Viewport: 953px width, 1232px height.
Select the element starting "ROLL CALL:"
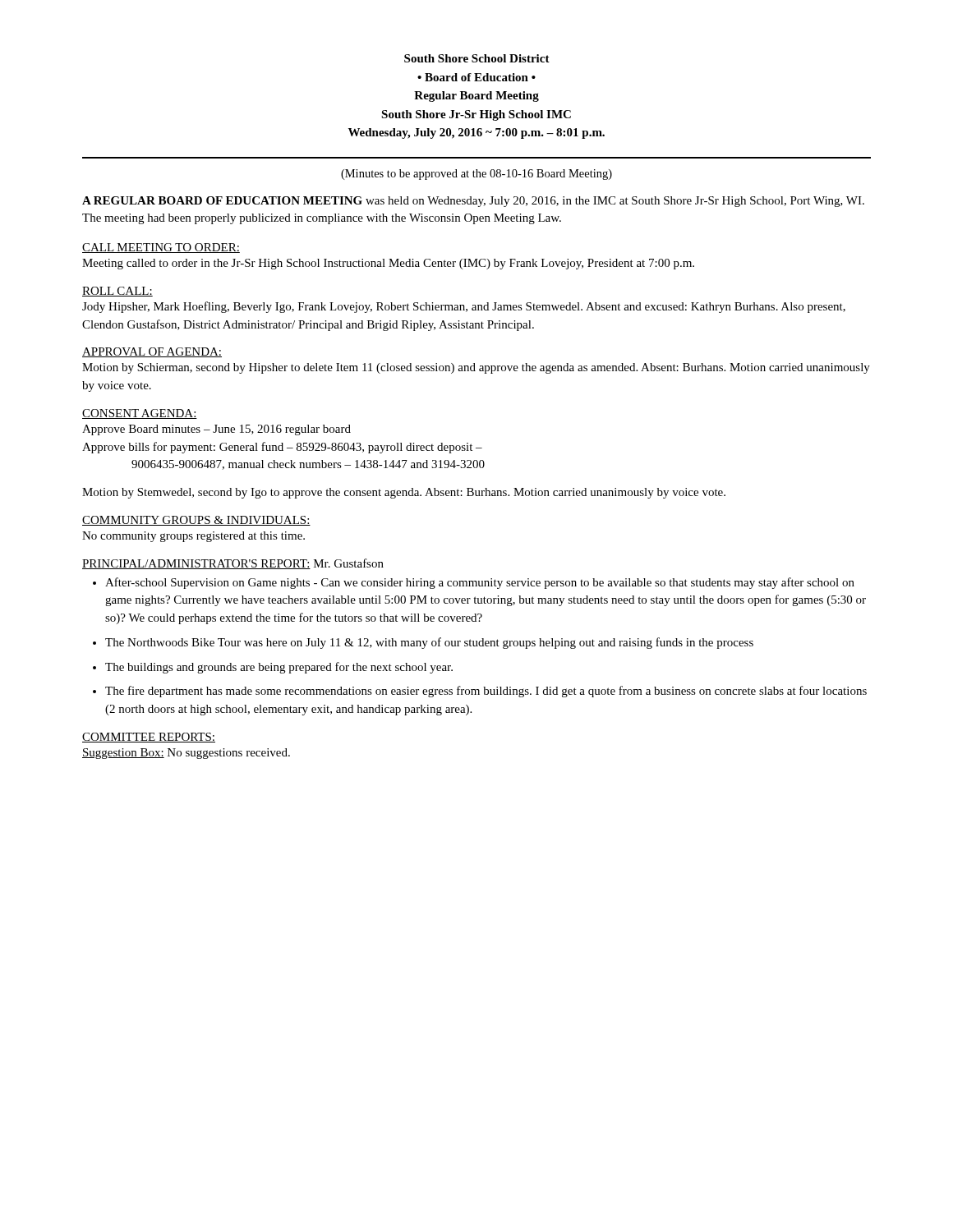click(117, 291)
